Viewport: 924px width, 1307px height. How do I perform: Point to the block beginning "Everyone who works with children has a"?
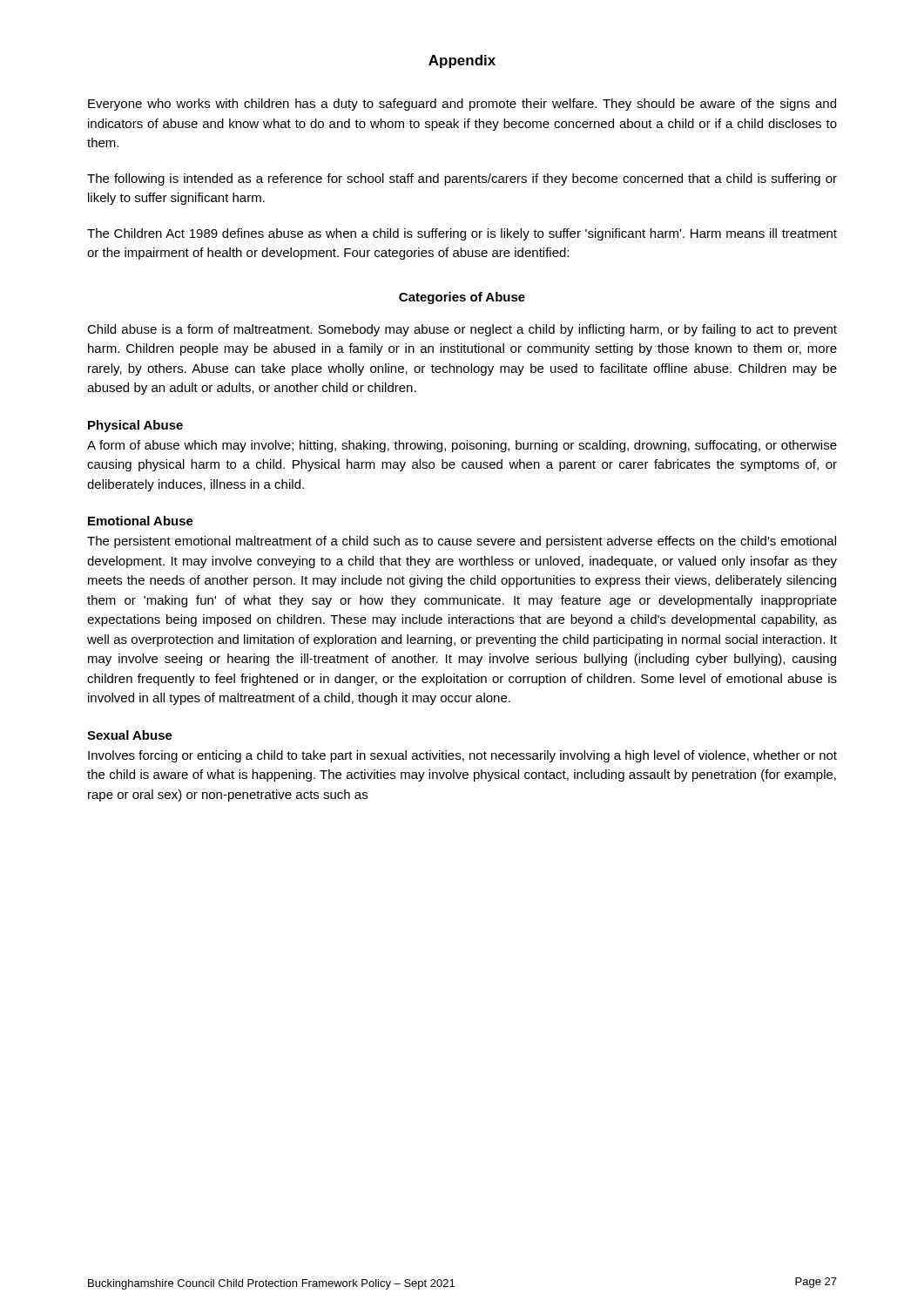coord(462,124)
